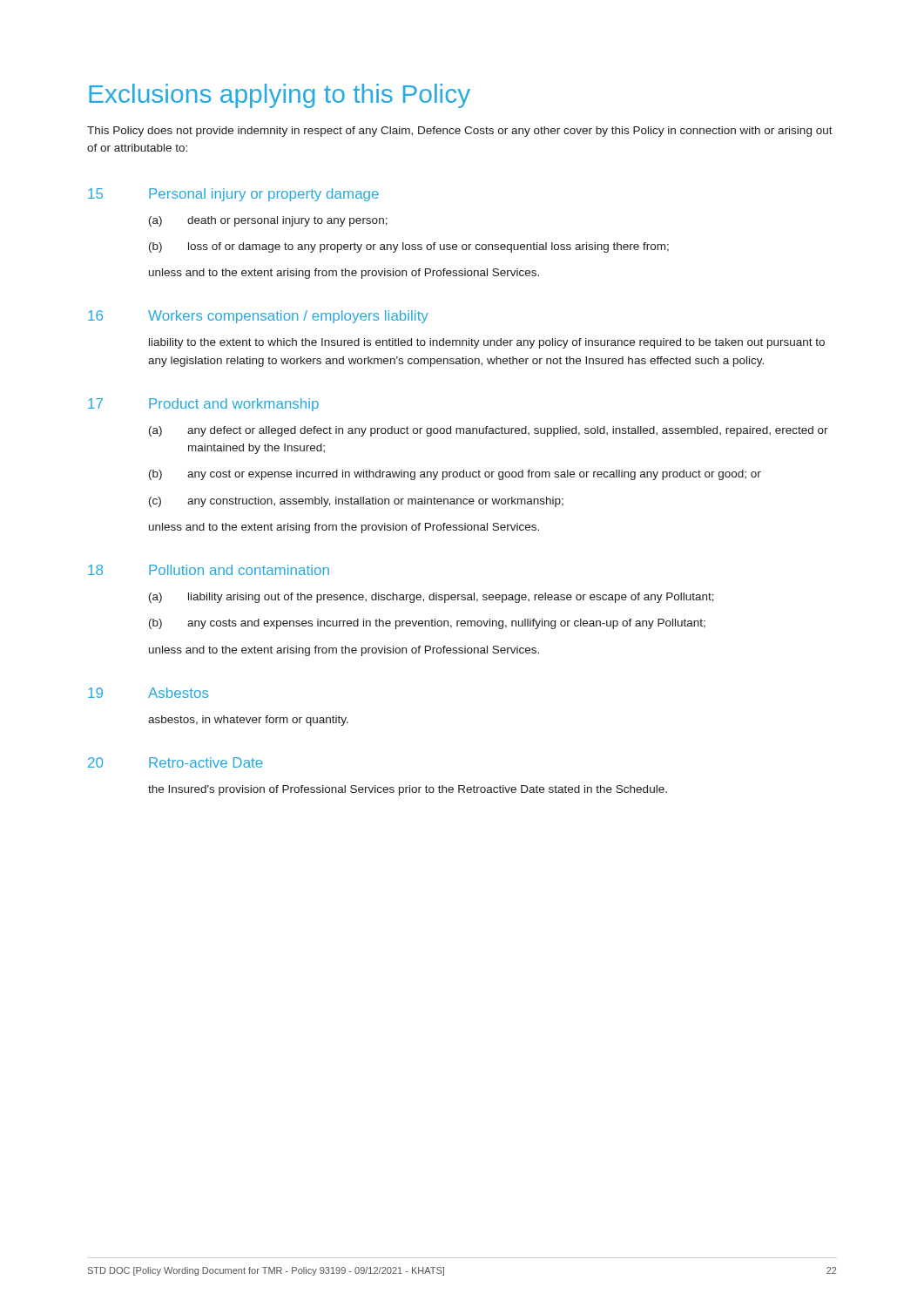Select the section header that reads "15 Personal injury or property damage"
Image resolution: width=924 pixels, height=1307 pixels.
(233, 194)
